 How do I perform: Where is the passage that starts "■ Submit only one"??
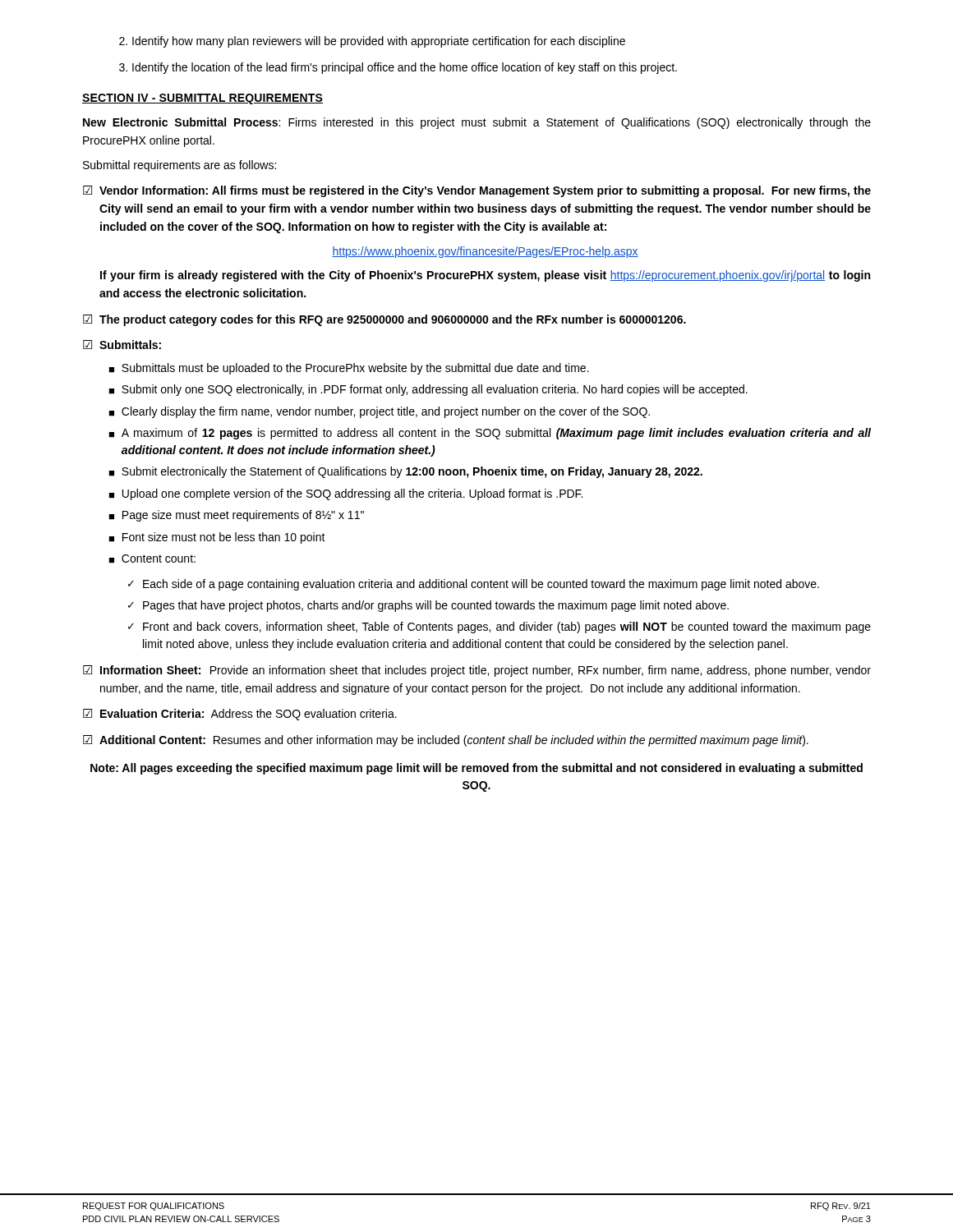pyautogui.click(x=490, y=390)
